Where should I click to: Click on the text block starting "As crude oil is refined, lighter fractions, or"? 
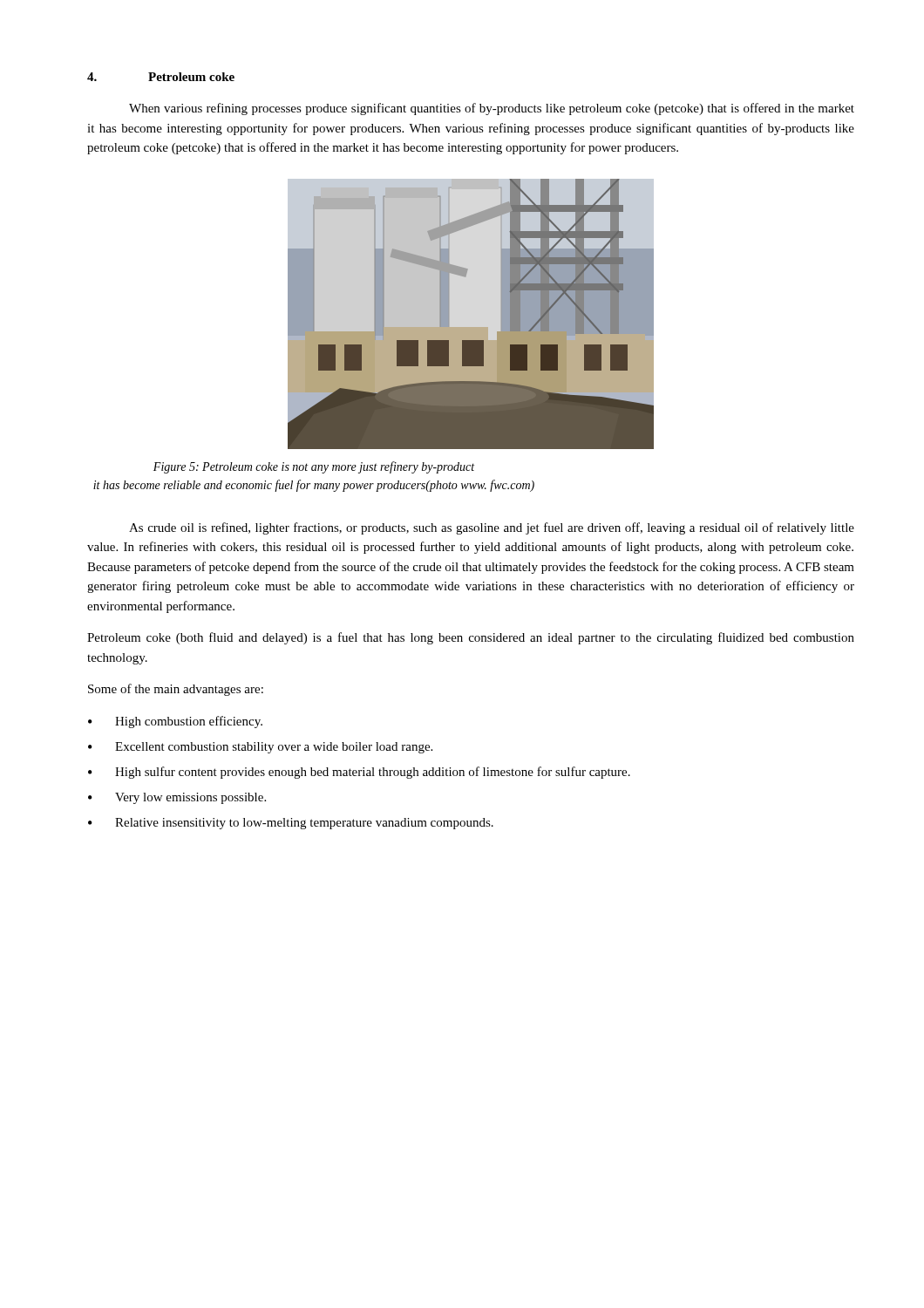[x=471, y=566]
